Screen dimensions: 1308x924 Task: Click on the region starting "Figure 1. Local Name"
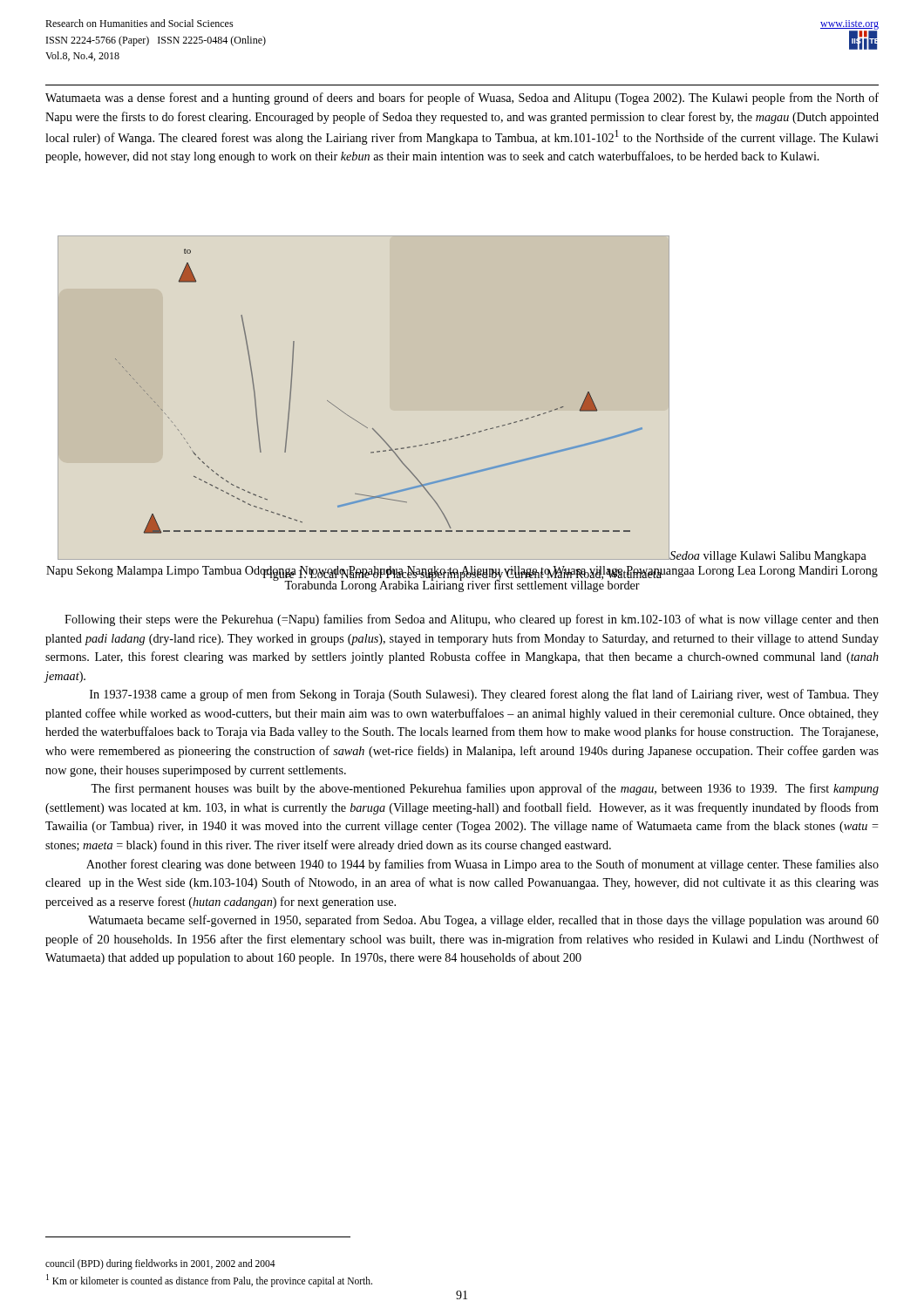pos(462,574)
